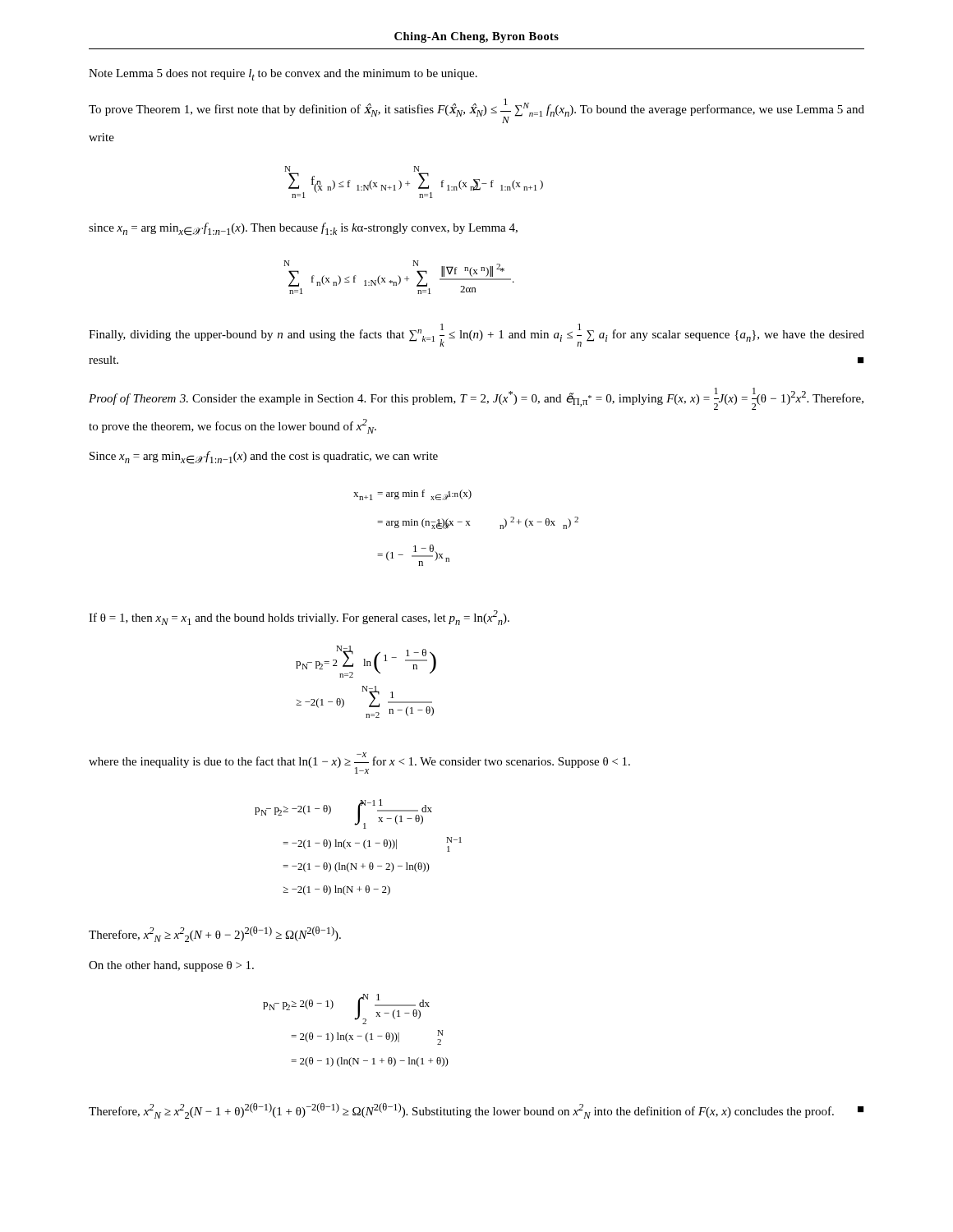Where is the passage that starts "Finally, dividing the upper-bound by n and"?
Image resolution: width=953 pixels, height=1232 pixels.
476,345
